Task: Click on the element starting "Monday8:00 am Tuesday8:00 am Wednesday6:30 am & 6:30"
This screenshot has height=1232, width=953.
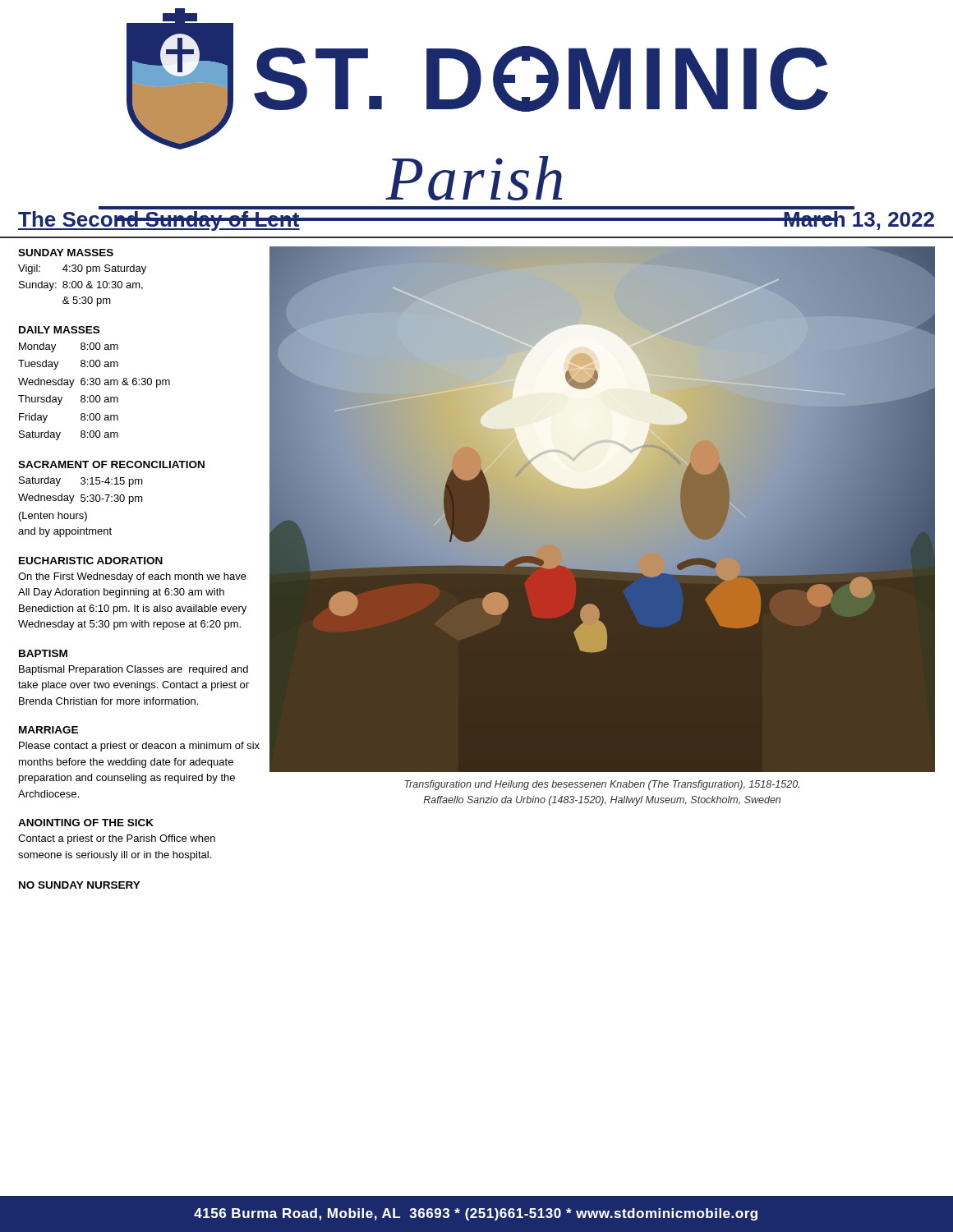Action: click(x=95, y=390)
